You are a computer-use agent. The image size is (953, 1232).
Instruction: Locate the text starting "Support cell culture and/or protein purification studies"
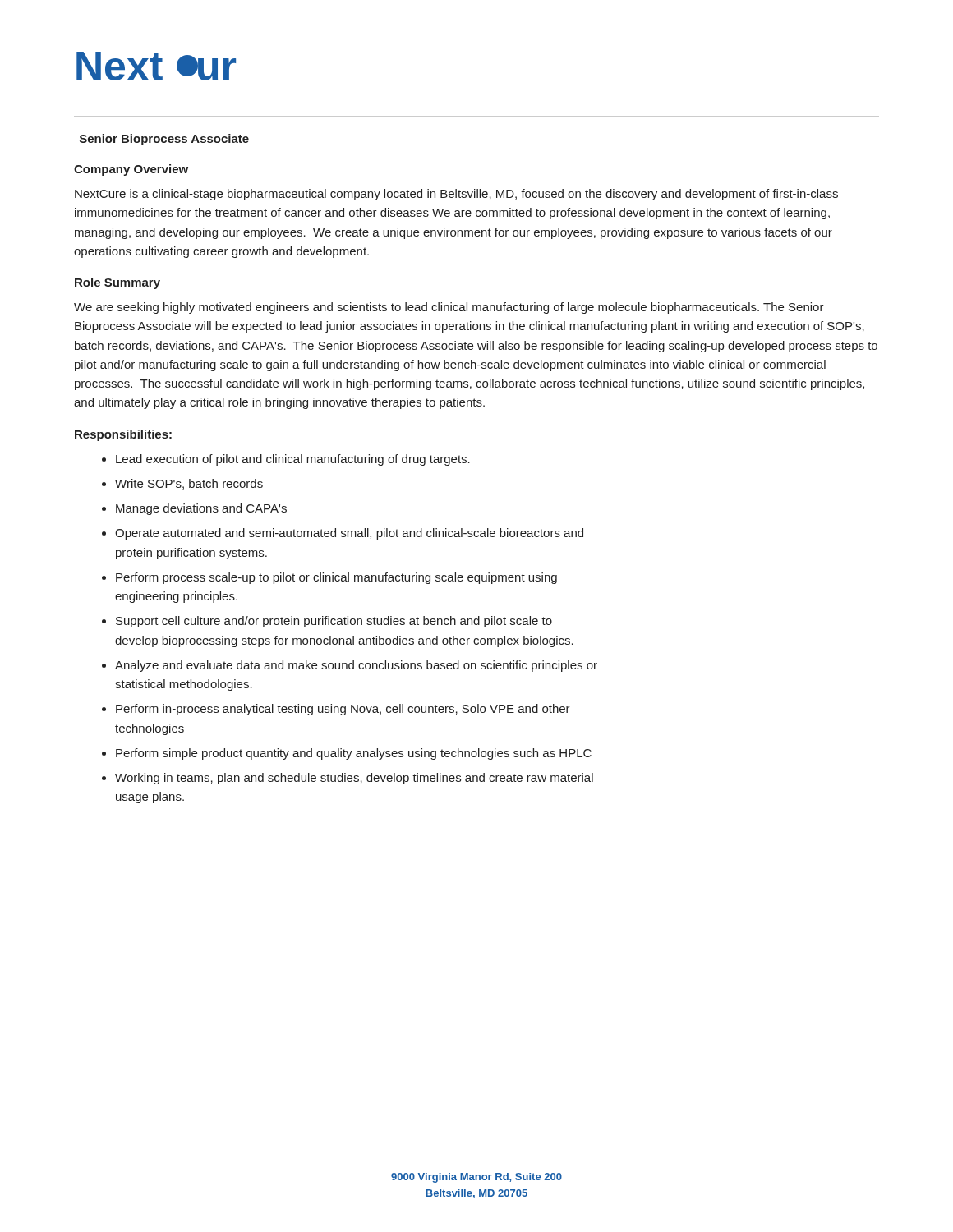(x=497, y=630)
